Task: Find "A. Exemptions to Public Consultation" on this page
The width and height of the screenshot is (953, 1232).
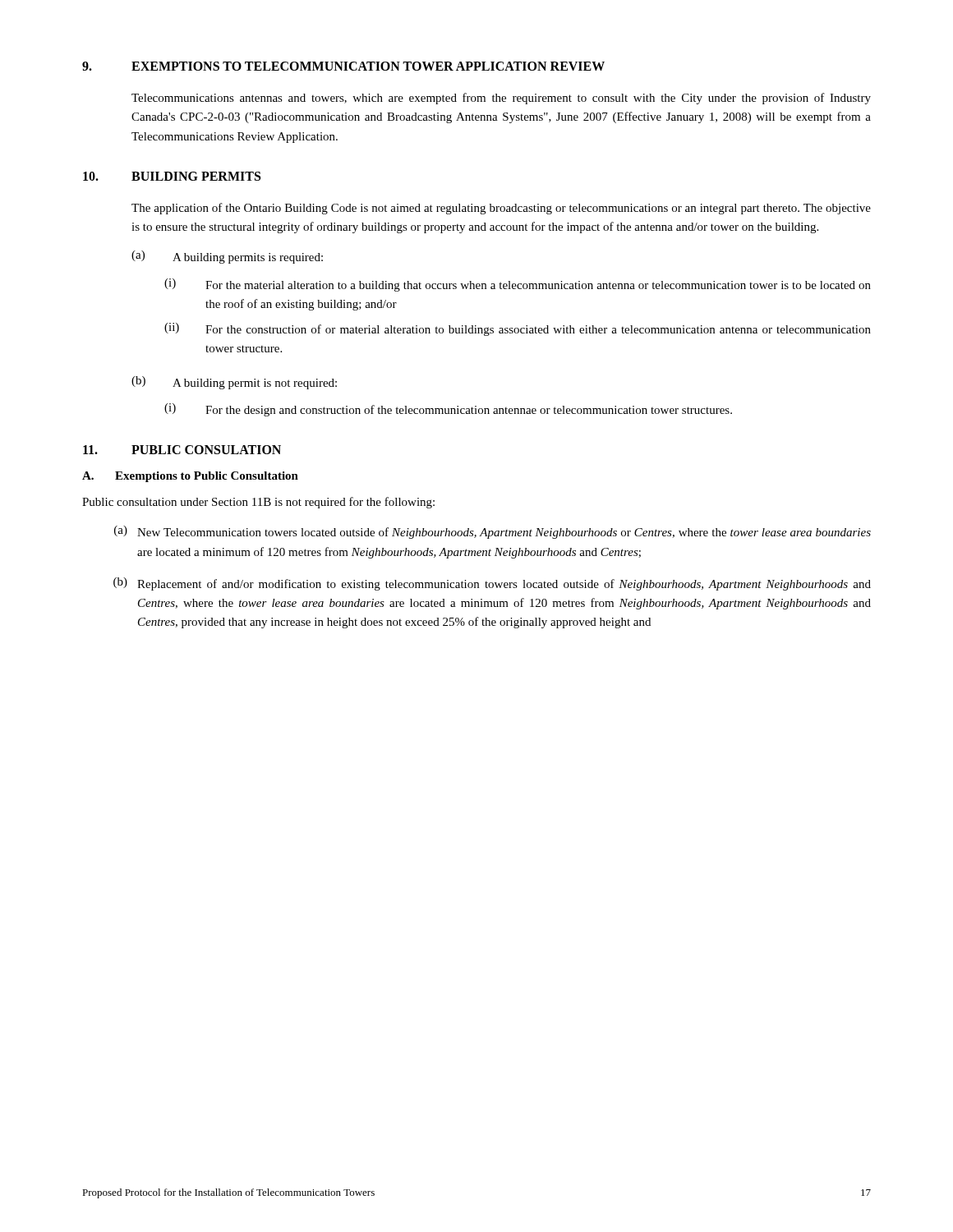Action: 190,476
